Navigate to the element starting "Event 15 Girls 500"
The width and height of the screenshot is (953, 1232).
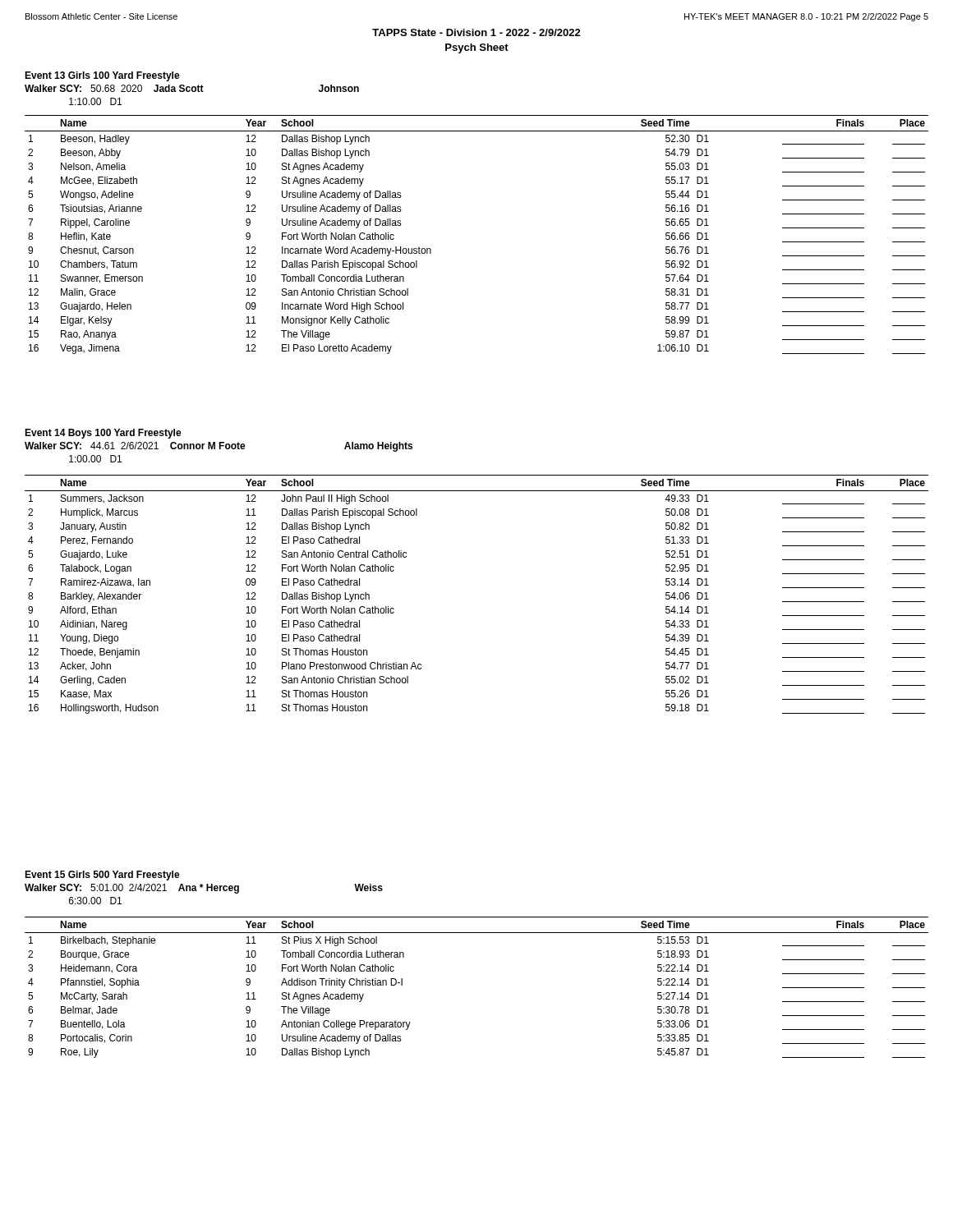click(x=102, y=876)
